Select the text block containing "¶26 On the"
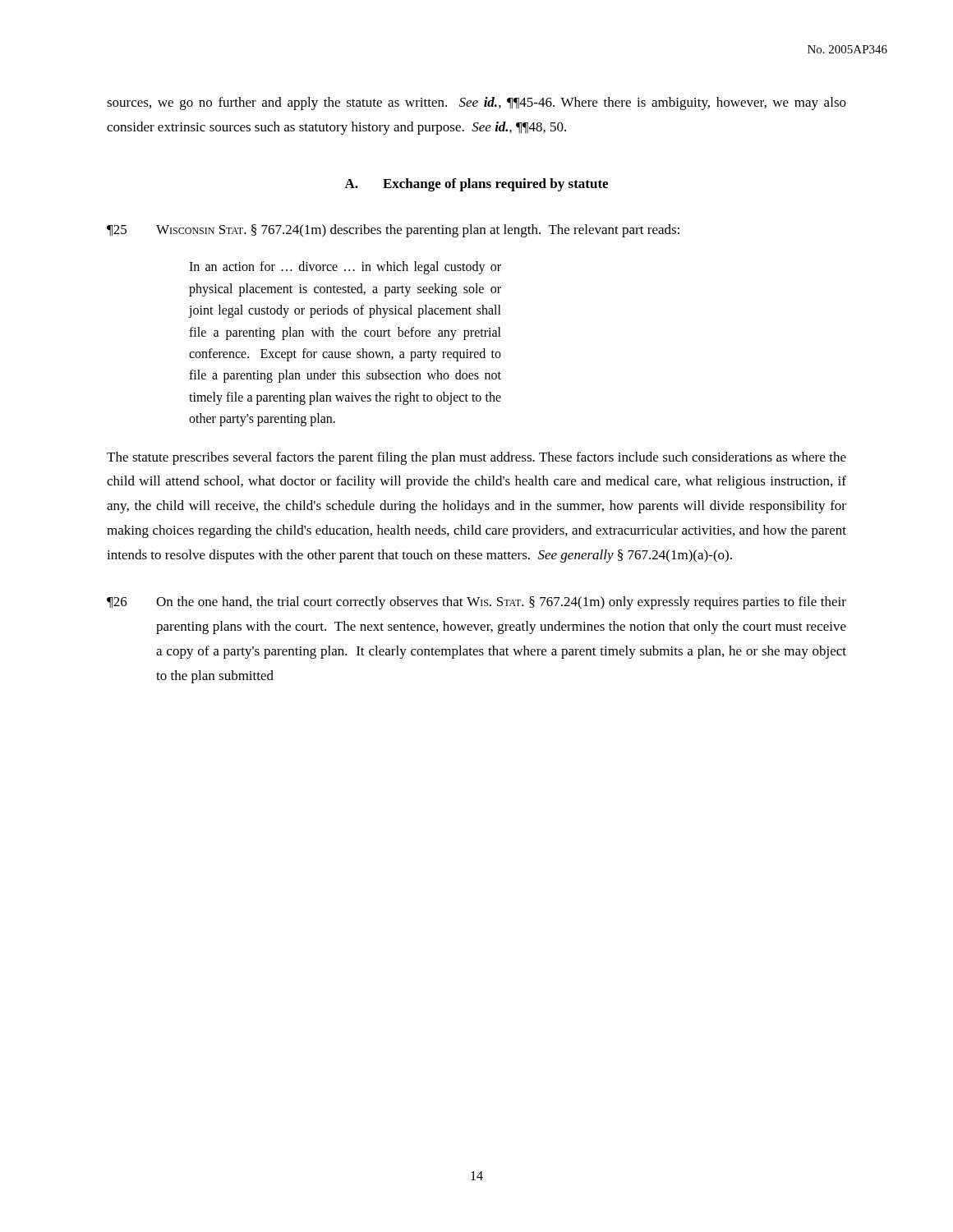 [476, 639]
